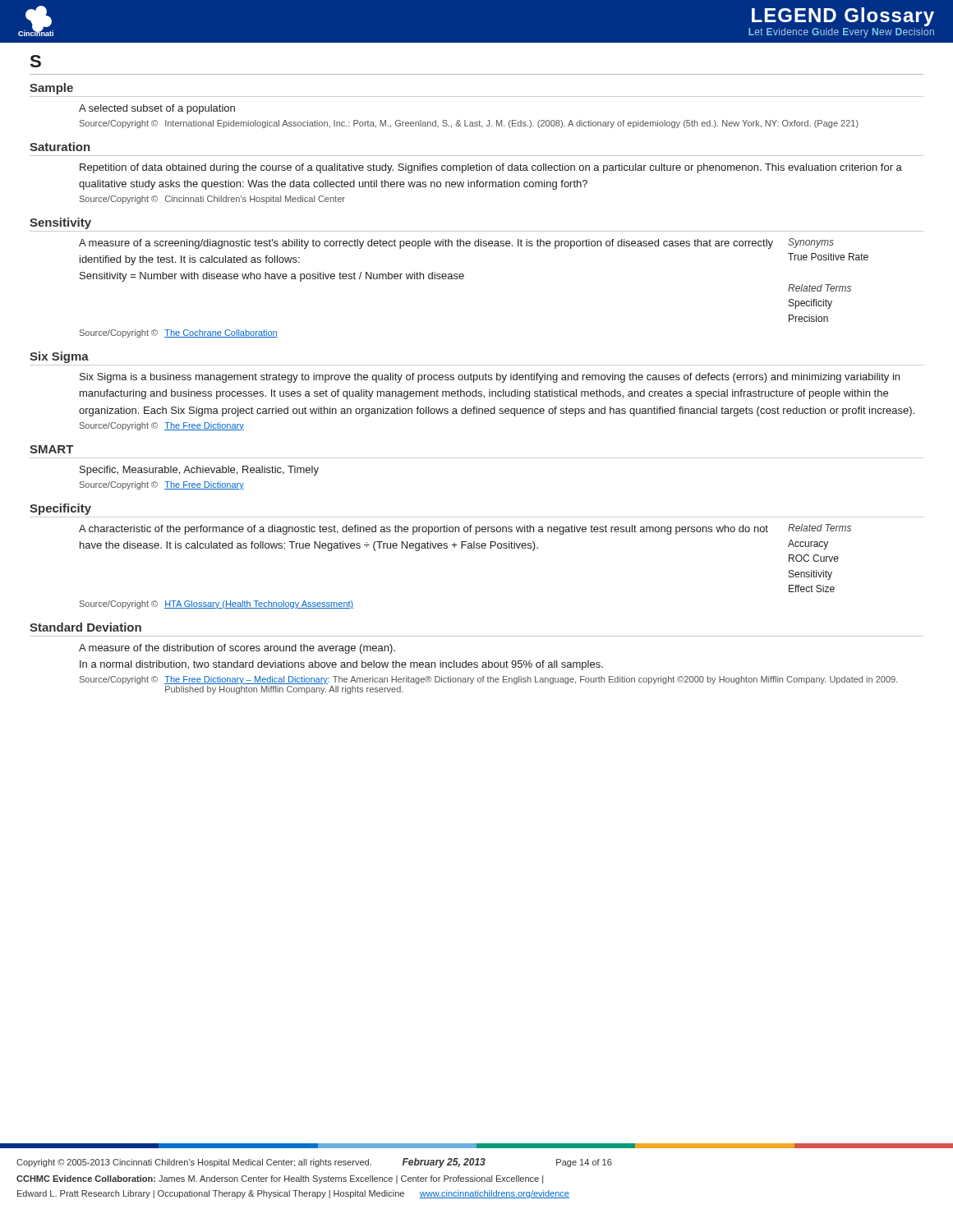Navigate to the passage starting "Standard Deviation"

tap(86, 627)
